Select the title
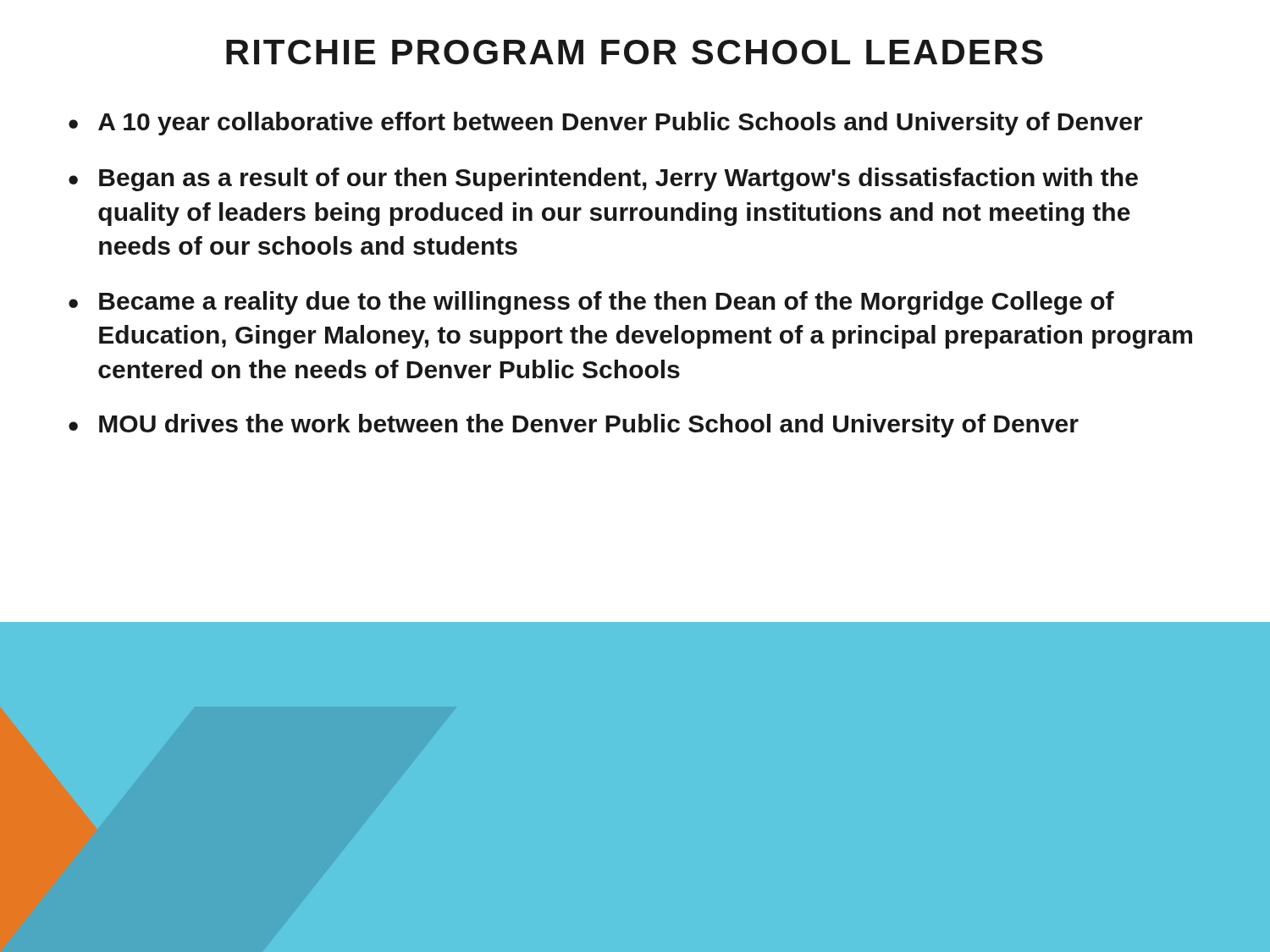Viewport: 1270px width, 952px height. pos(635,52)
